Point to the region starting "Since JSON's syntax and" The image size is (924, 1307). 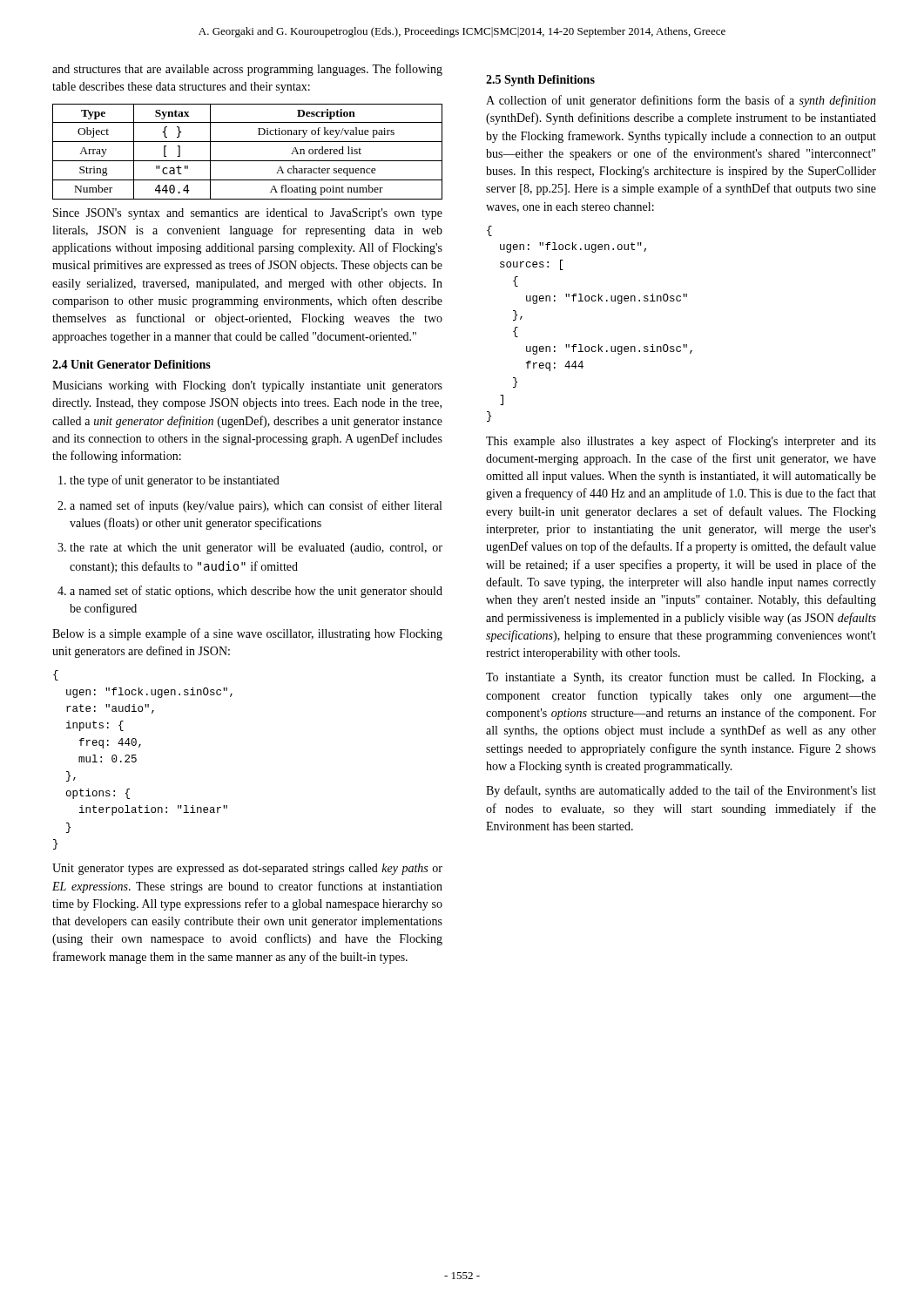[x=247, y=275]
